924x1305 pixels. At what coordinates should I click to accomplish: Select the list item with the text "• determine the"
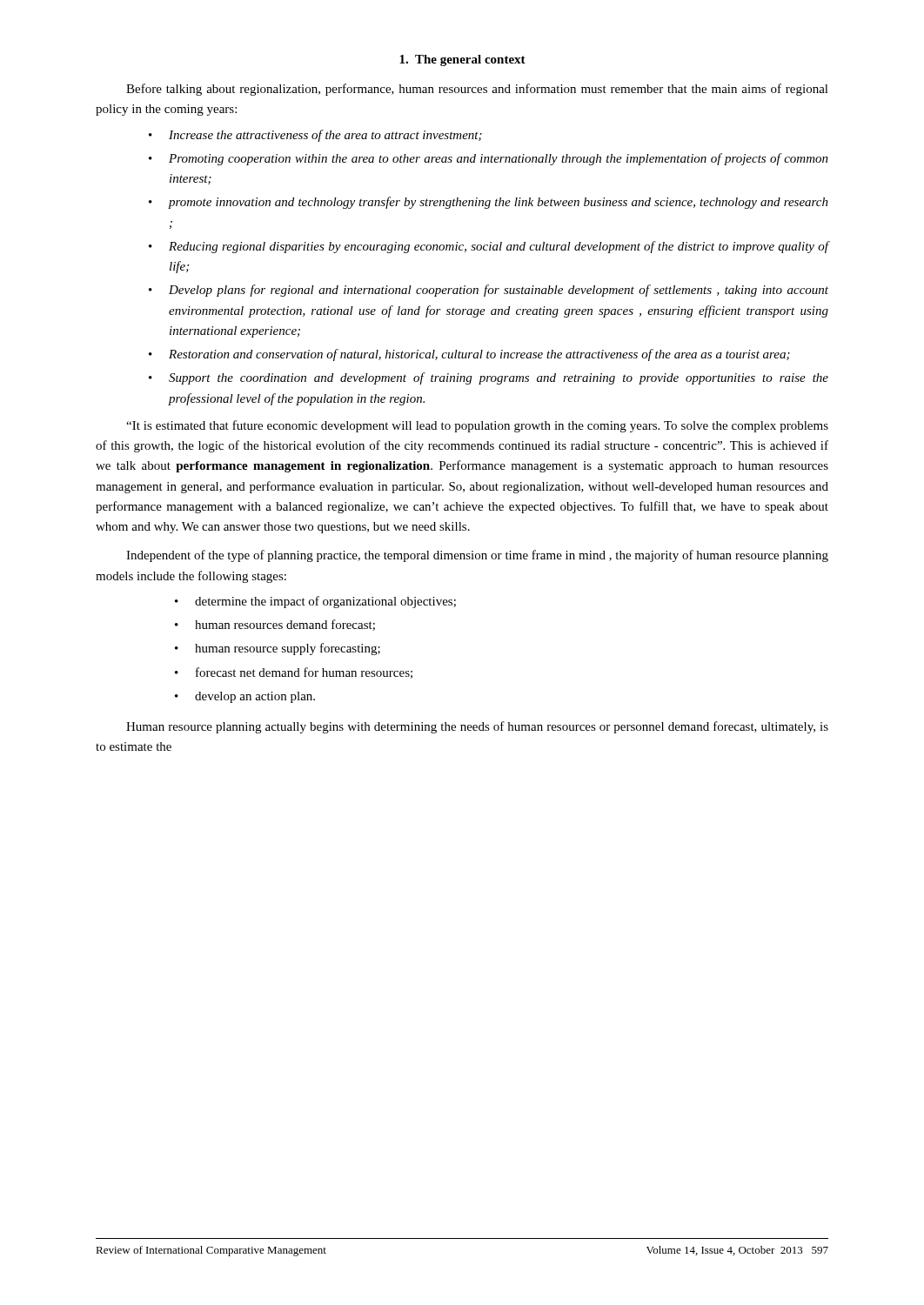point(315,602)
